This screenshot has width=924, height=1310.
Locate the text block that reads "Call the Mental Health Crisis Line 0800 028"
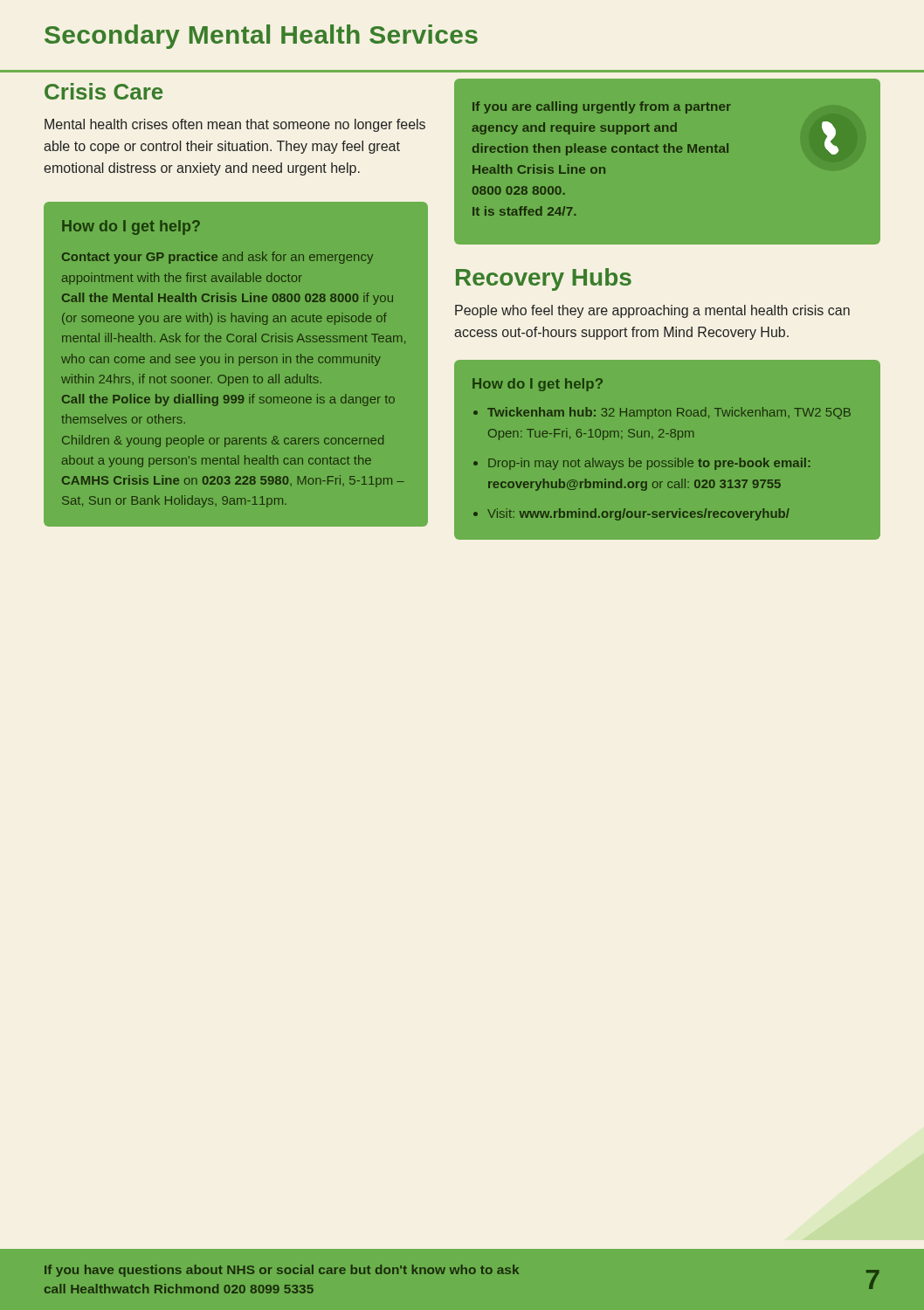(x=236, y=338)
